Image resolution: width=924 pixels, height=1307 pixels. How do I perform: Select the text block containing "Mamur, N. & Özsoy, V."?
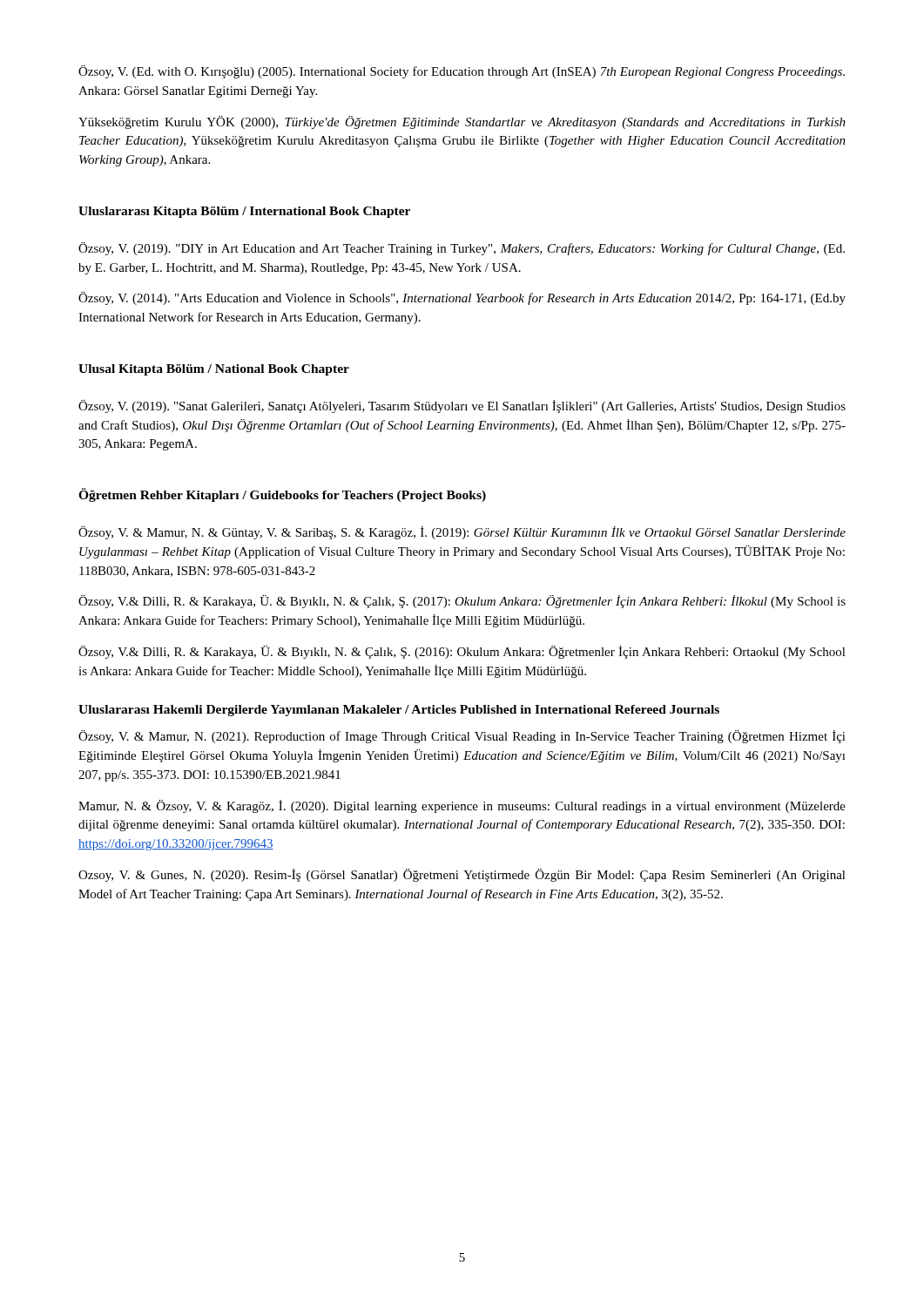point(462,825)
